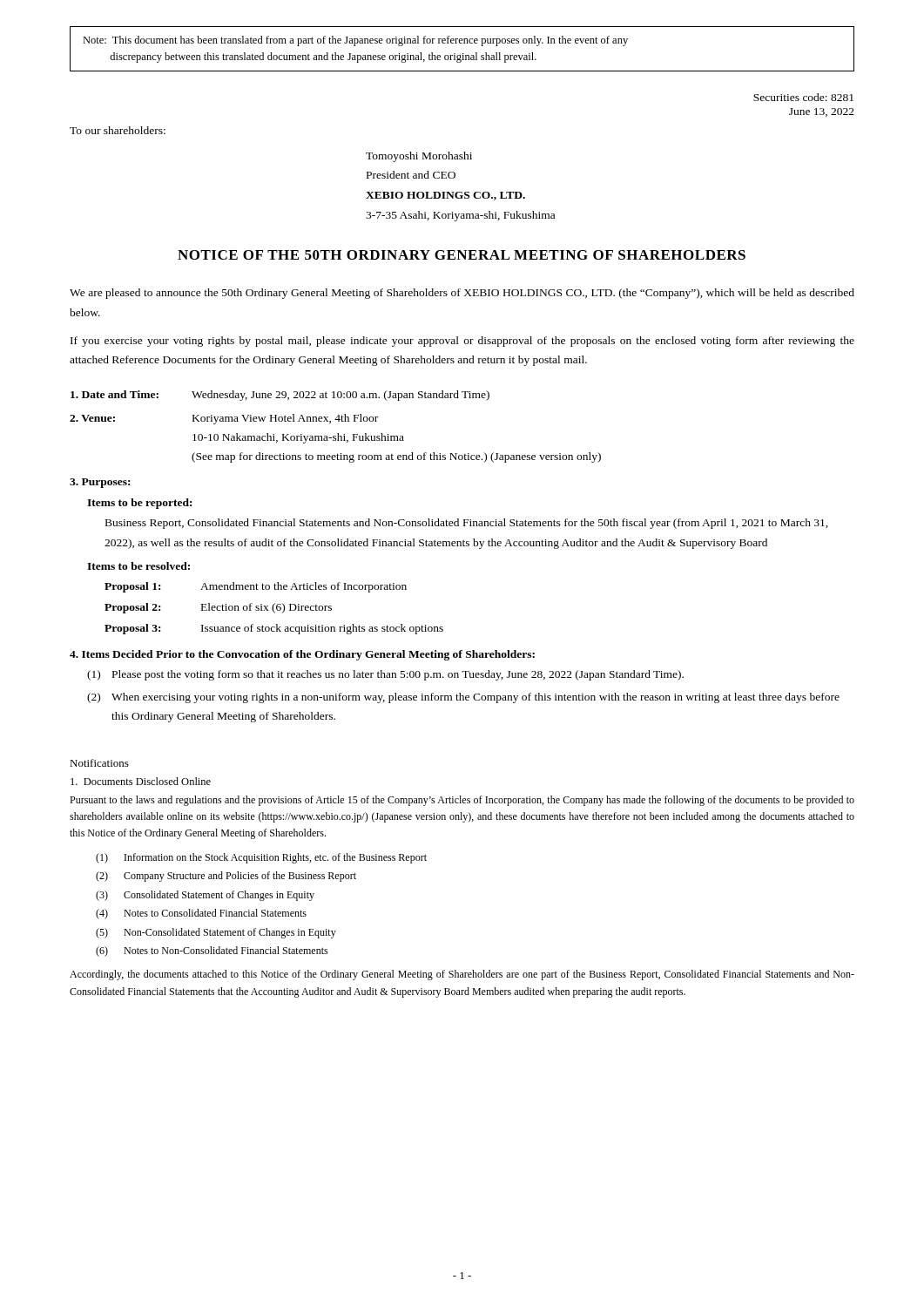The height and width of the screenshot is (1307, 924).
Task: Point to the passage starting "(2)Company Structure and Policies of the Business"
Action: click(x=226, y=876)
